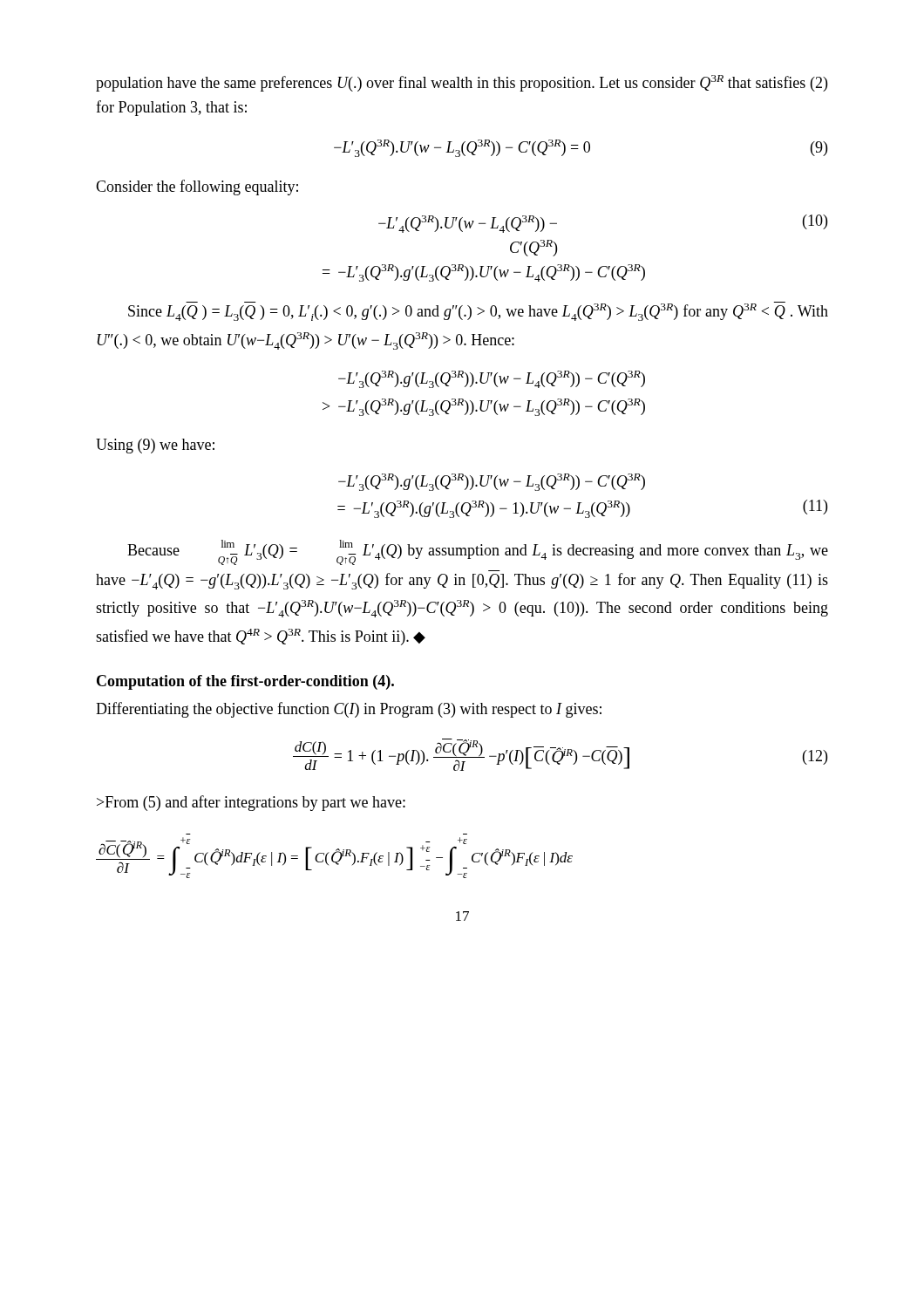Image resolution: width=924 pixels, height=1308 pixels.
Task: Click on the passage starting "−L′3(Q3R).U′(w − L3(Q3R)) − C′(Q3R) = 0"
Action: pos(462,148)
